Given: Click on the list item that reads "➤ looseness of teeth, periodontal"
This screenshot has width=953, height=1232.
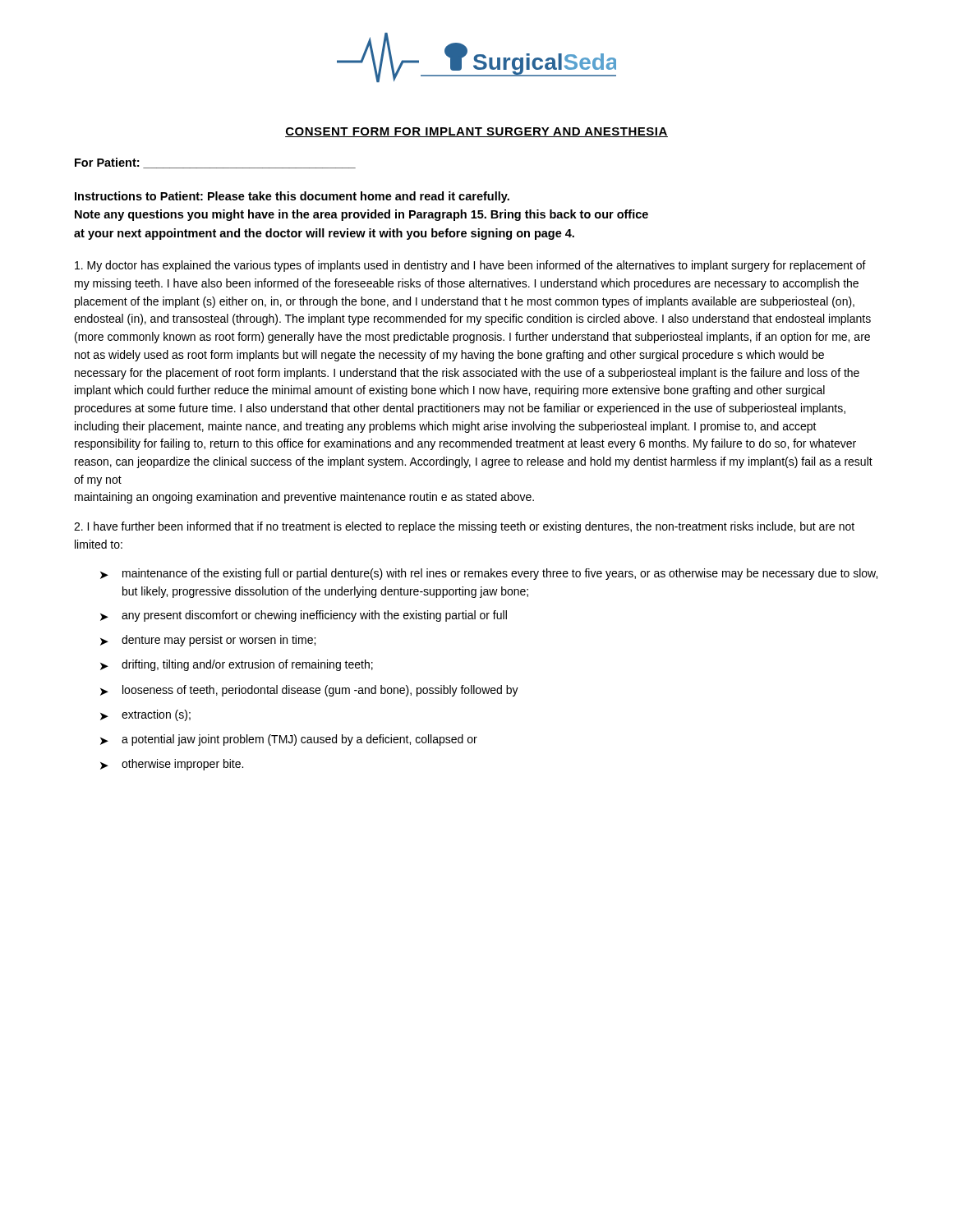Looking at the screenshot, I should [489, 691].
